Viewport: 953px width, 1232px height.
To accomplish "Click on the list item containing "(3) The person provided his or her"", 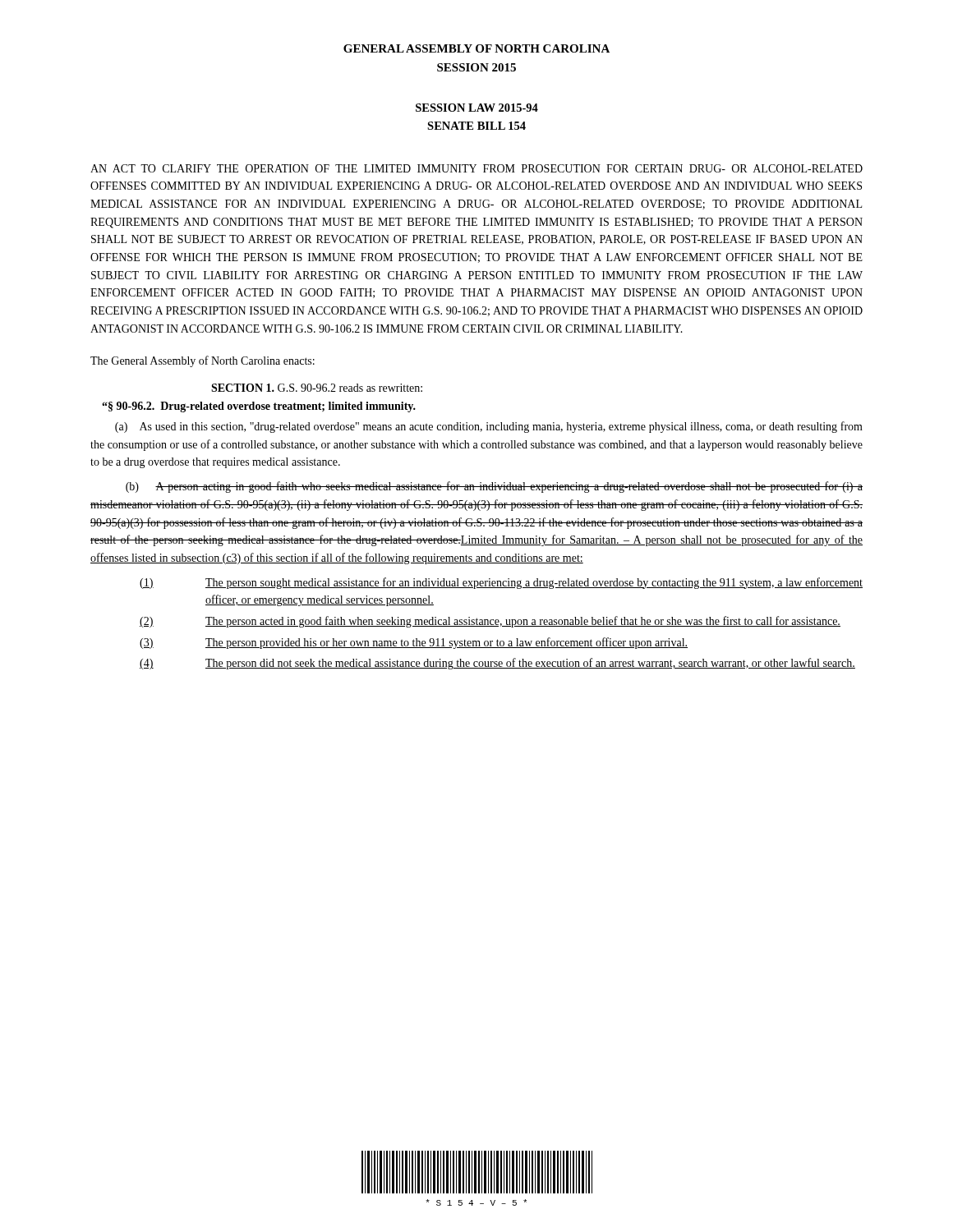I will tap(476, 643).
